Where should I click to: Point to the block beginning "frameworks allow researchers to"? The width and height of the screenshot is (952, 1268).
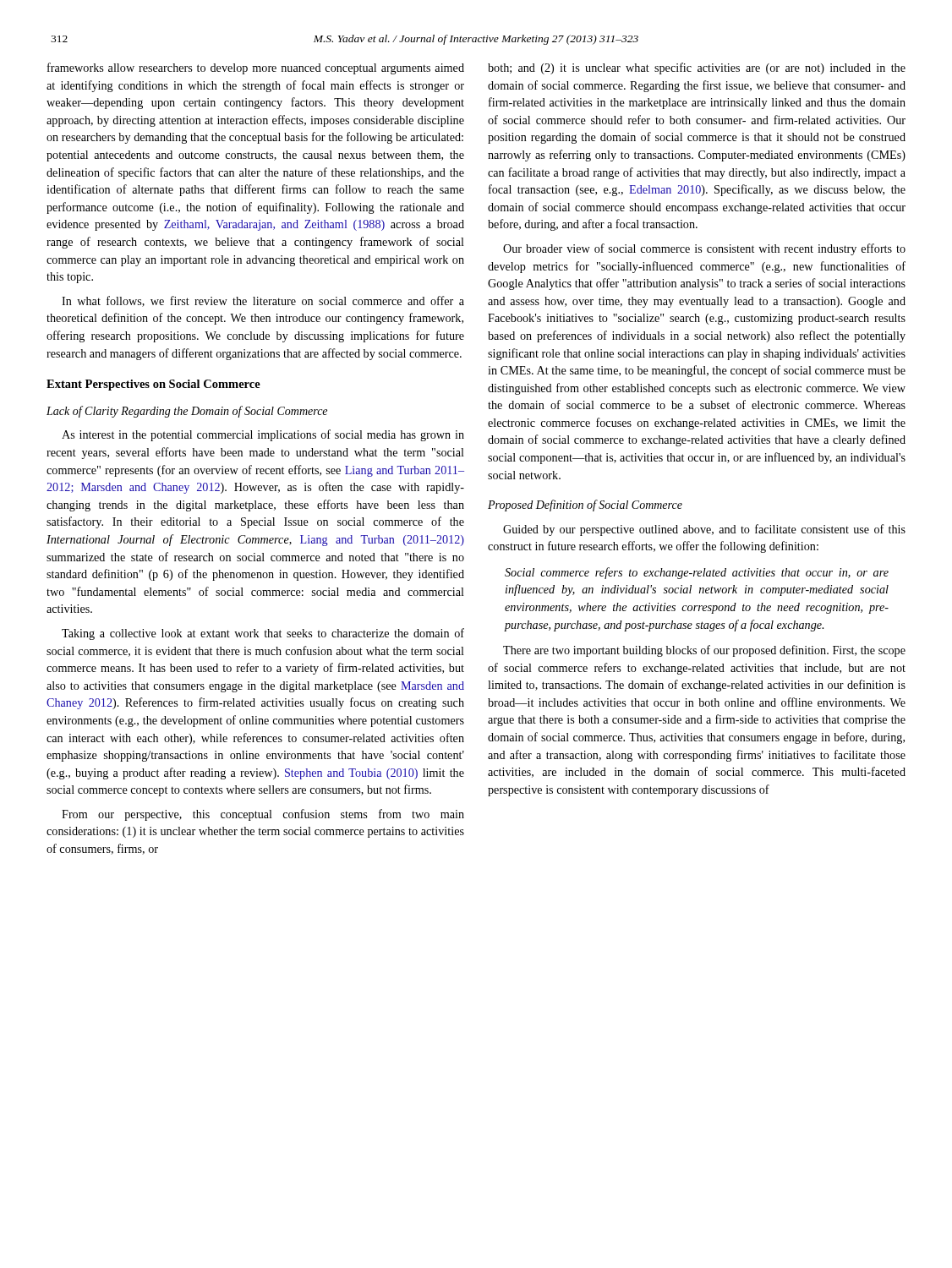pos(255,172)
